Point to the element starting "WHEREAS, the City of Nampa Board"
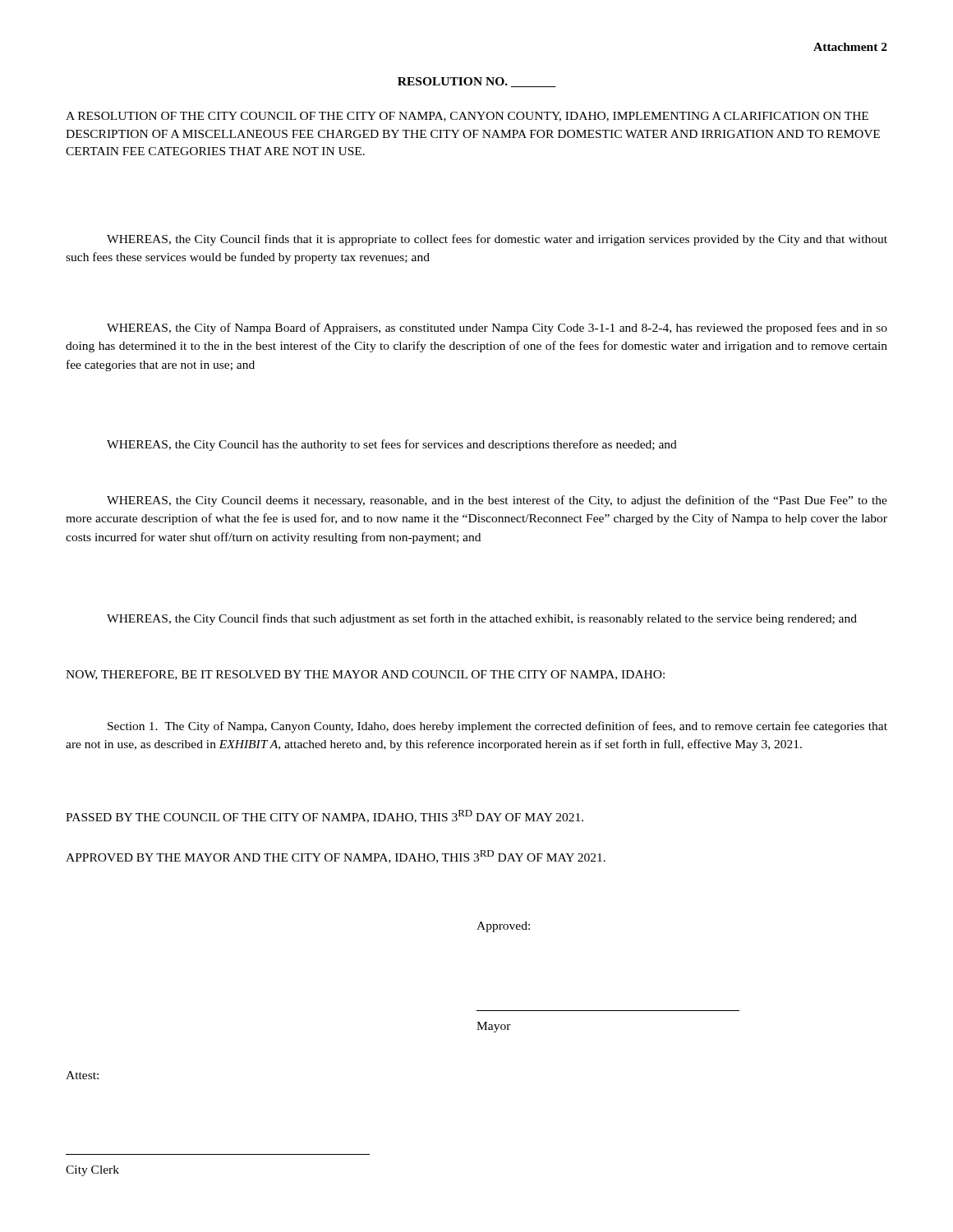 (x=476, y=346)
